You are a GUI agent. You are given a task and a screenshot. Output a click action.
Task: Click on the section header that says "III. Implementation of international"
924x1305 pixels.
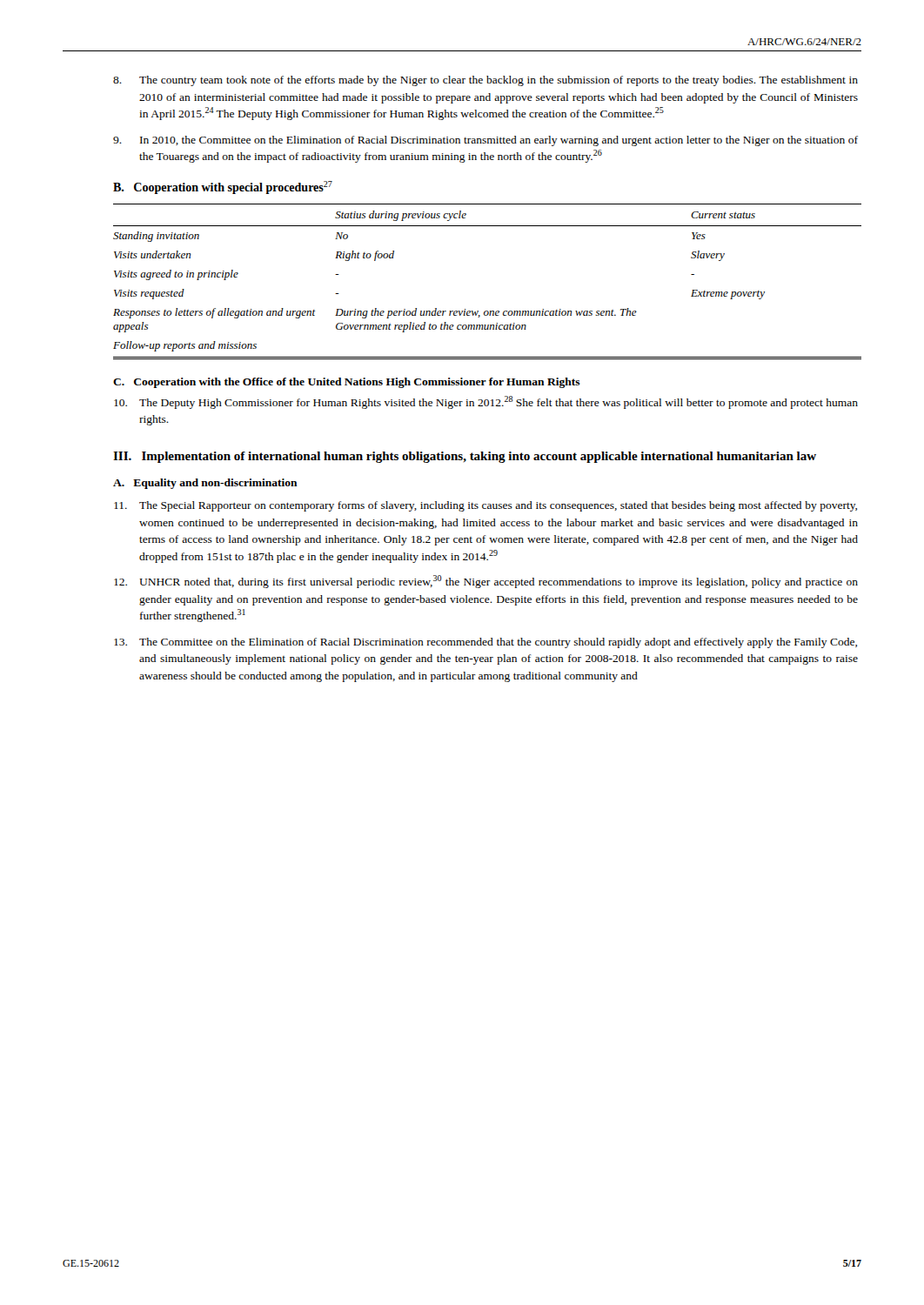pyautogui.click(x=487, y=456)
